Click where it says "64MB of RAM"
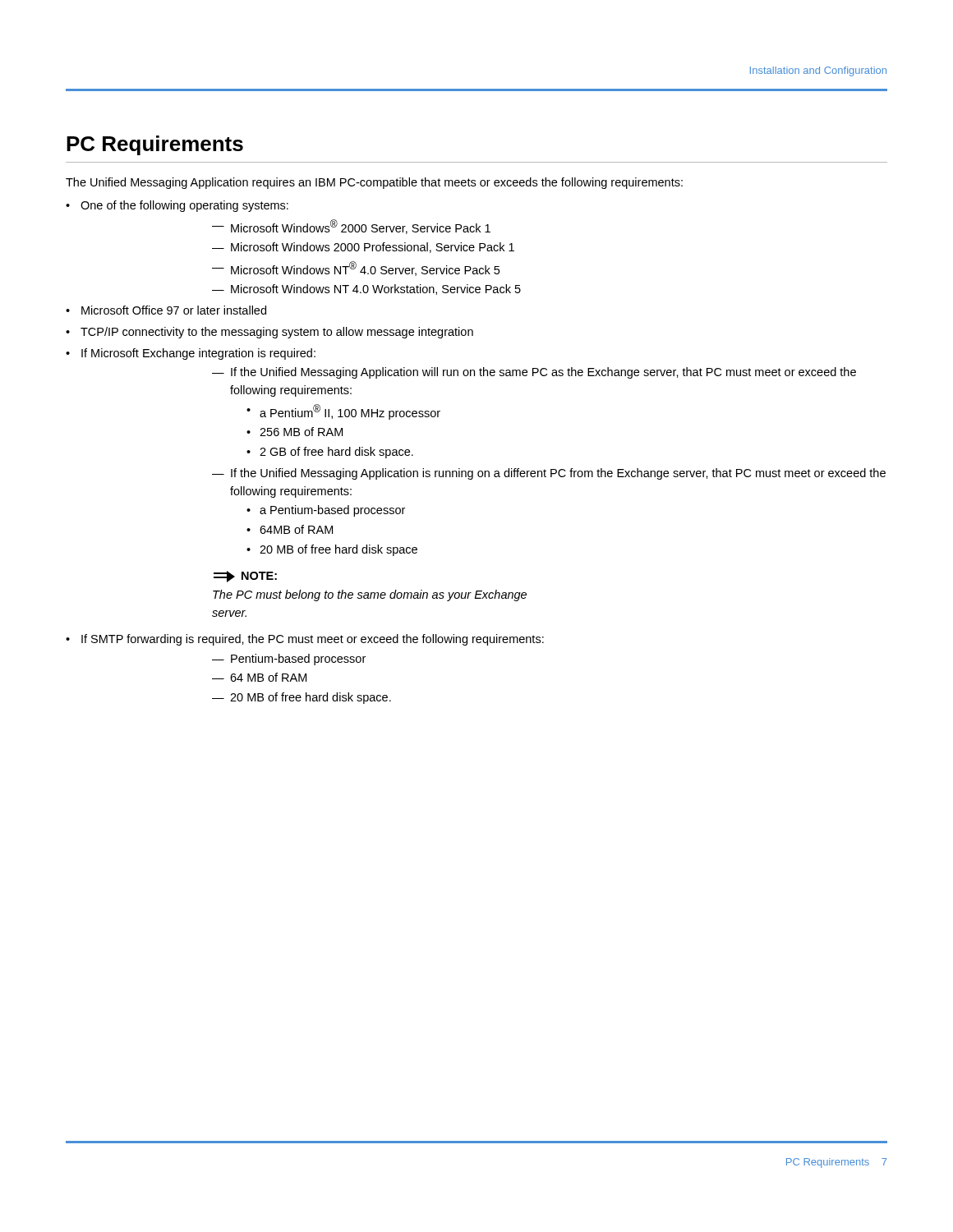Screen dimensions: 1232x953 point(297,530)
